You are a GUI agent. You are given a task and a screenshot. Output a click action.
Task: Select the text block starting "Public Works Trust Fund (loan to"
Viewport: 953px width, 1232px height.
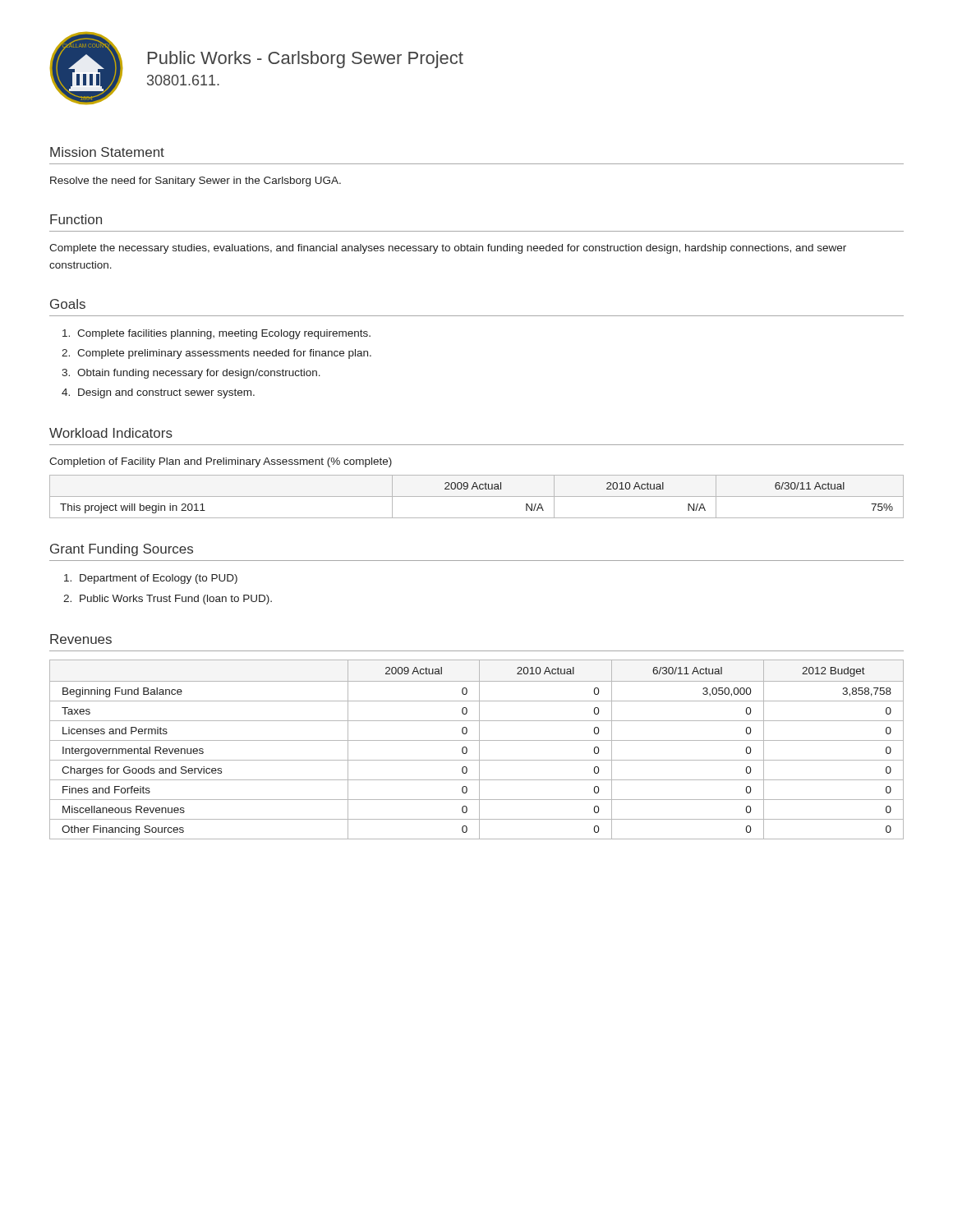[x=176, y=598]
